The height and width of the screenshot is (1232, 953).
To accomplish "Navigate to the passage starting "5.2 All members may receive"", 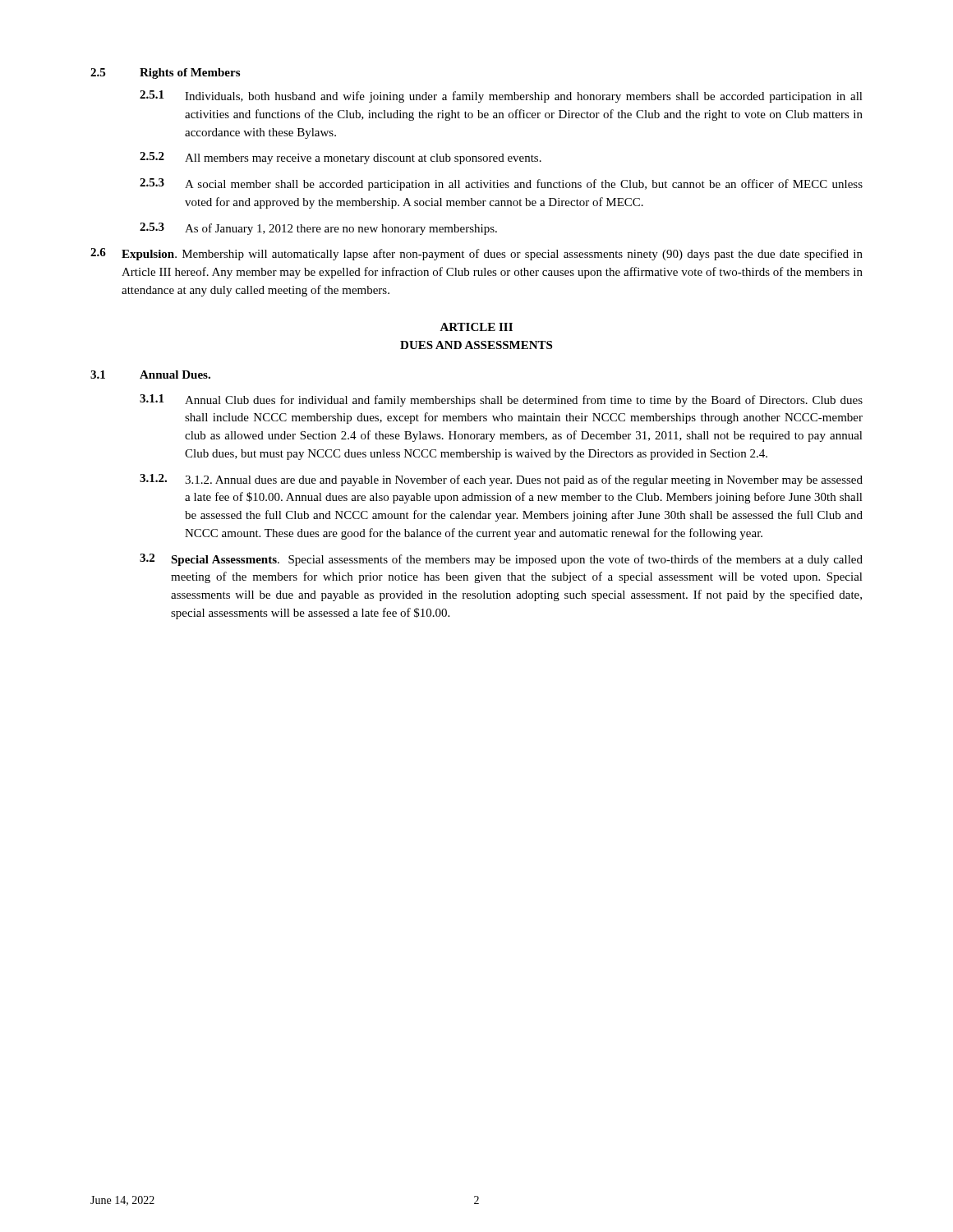I will coord(341,159).
